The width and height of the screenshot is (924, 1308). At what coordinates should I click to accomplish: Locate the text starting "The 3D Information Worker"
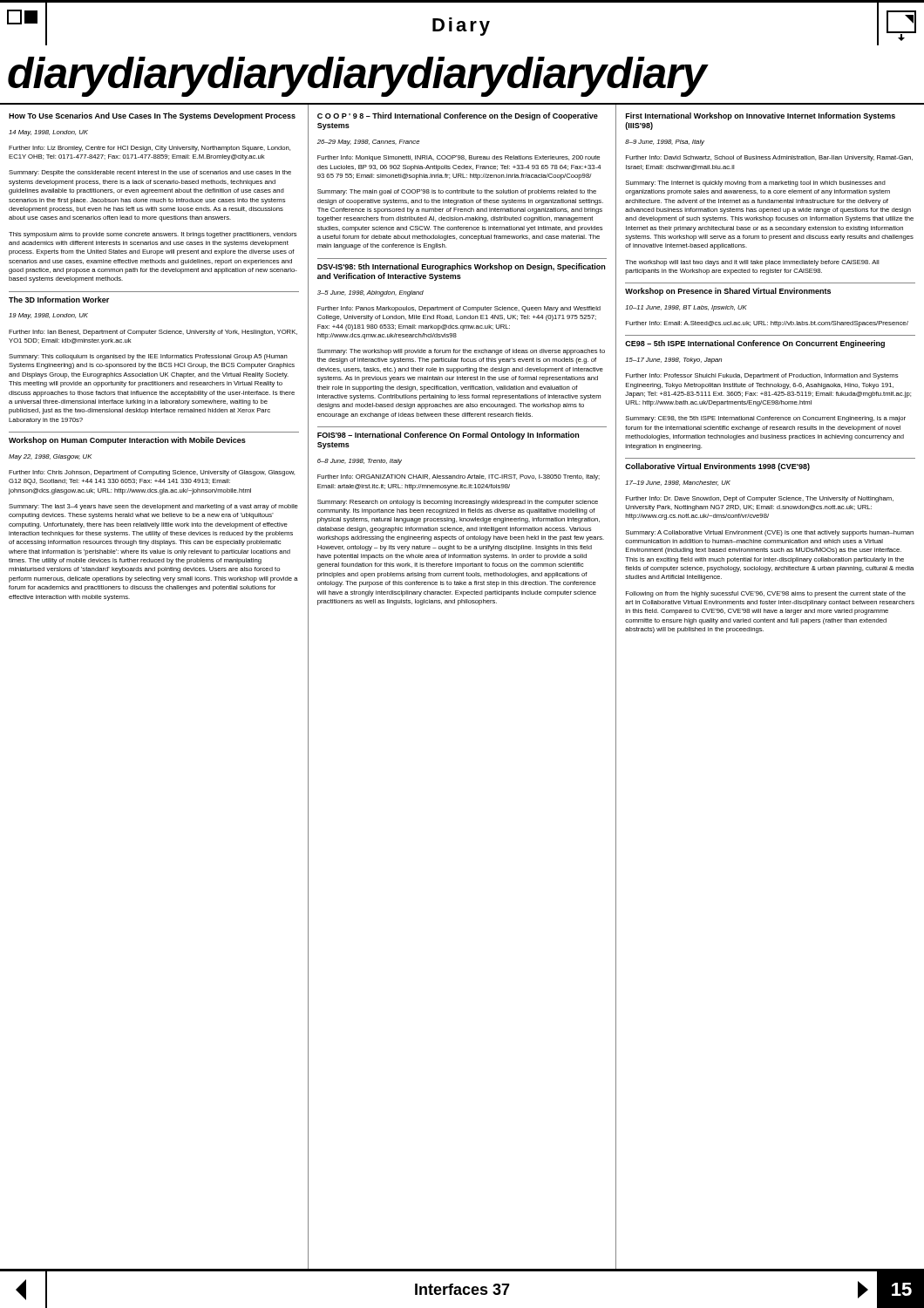(x=59, y=300)
